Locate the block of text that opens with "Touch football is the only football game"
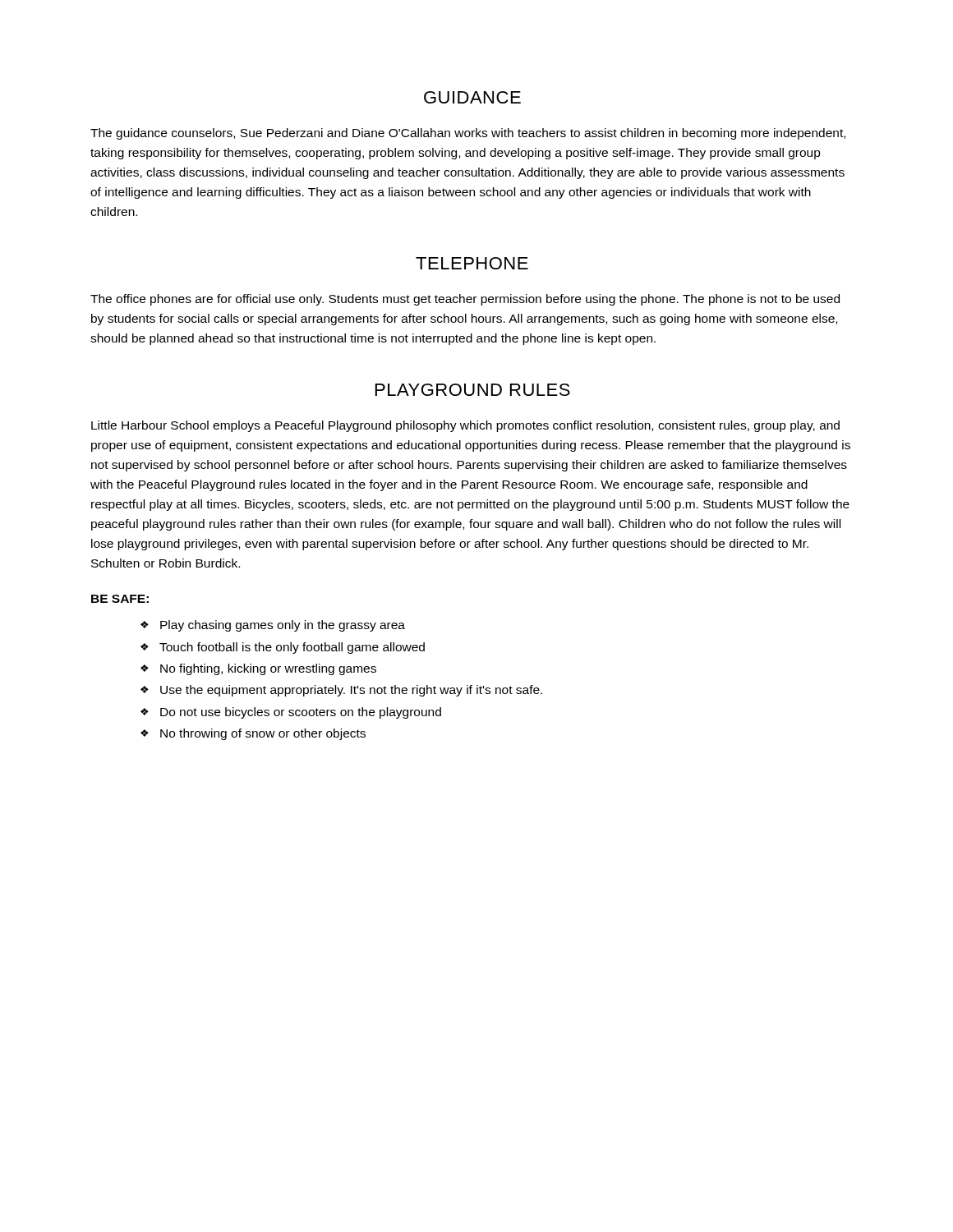The width and height of the screenshot is (953, 1232). click(292, 646)
